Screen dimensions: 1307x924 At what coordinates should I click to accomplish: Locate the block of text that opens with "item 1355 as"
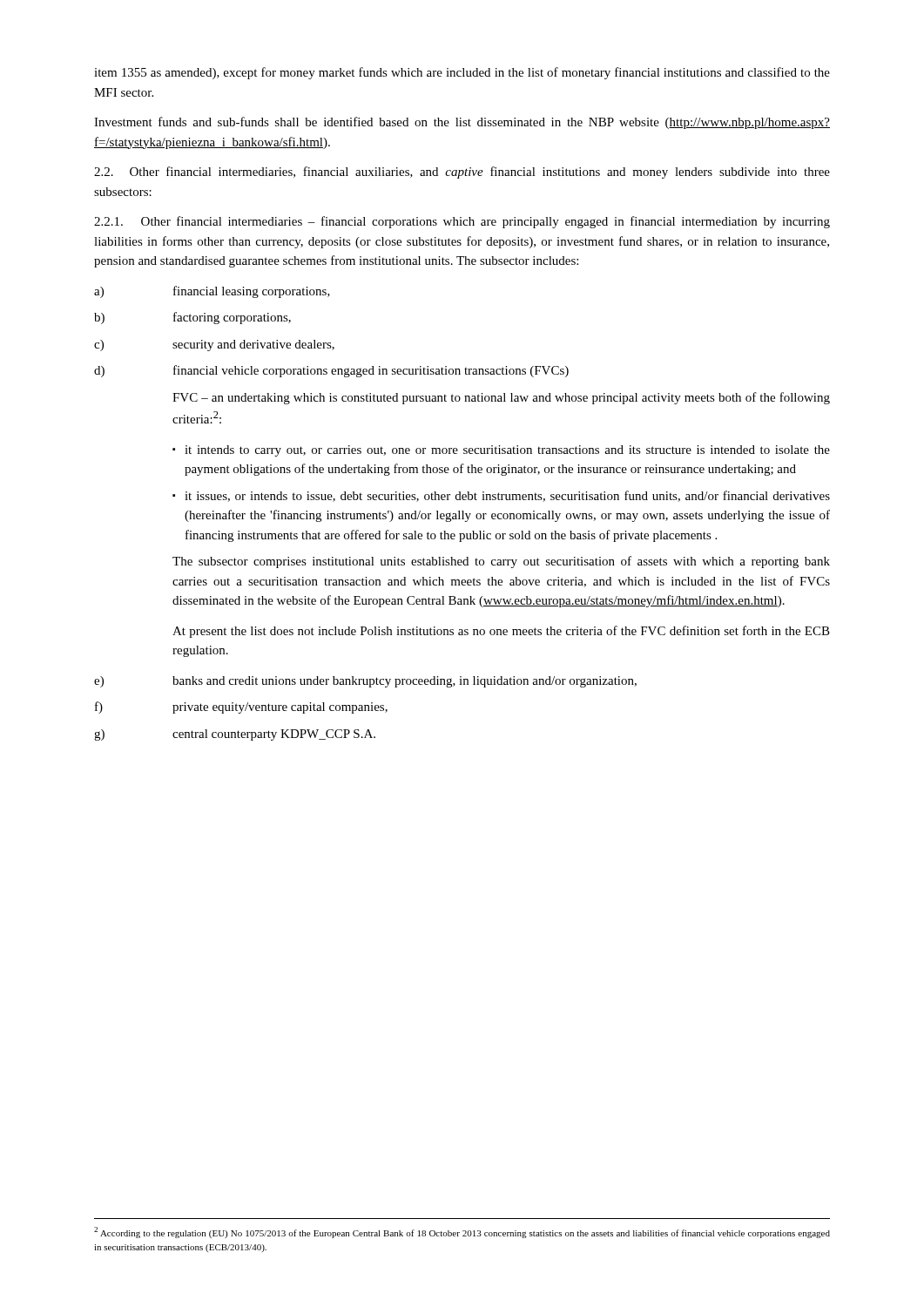pos(462,82)
